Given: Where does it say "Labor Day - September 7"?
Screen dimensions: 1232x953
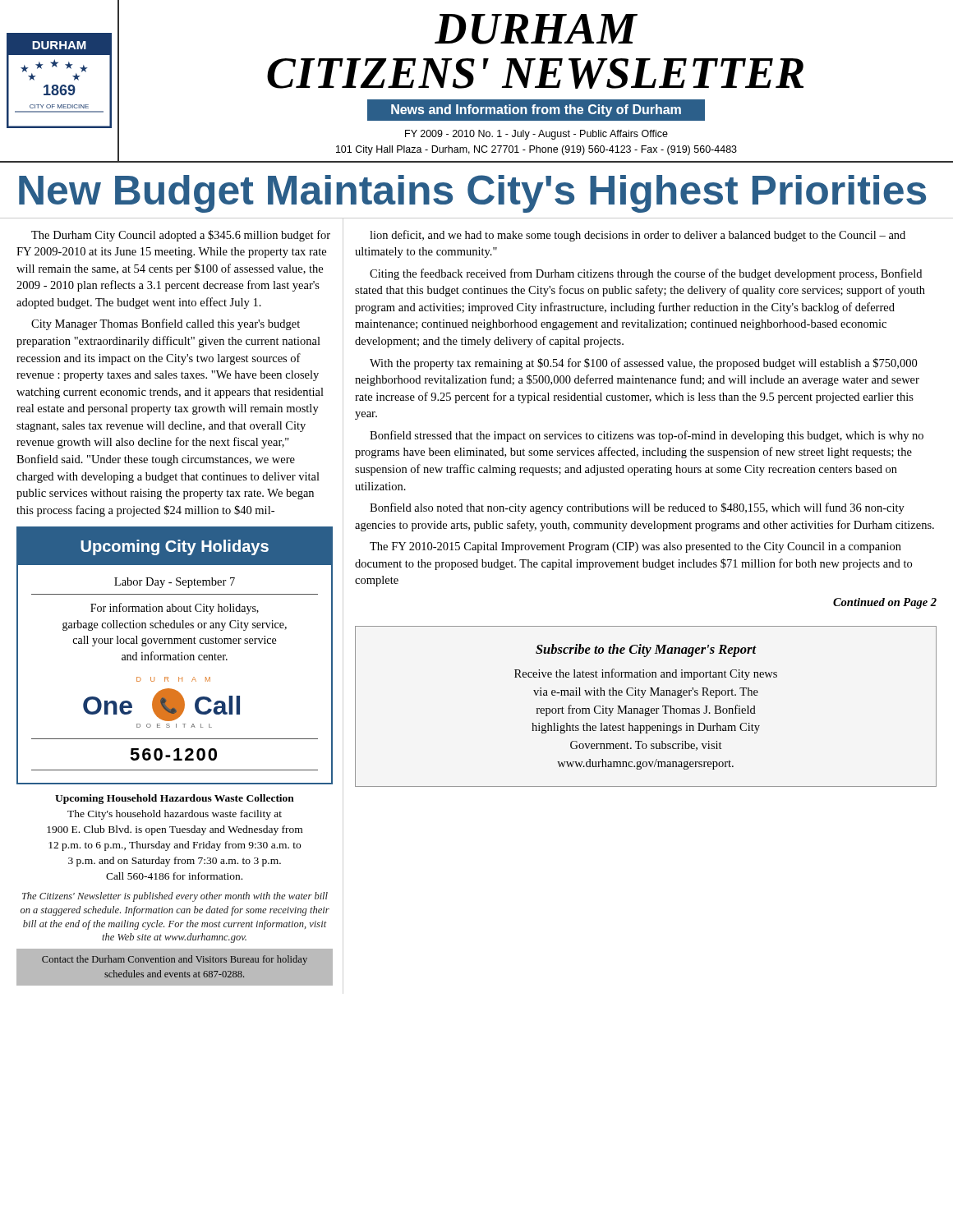Looking at the screenshot, I should pos(175,581).
